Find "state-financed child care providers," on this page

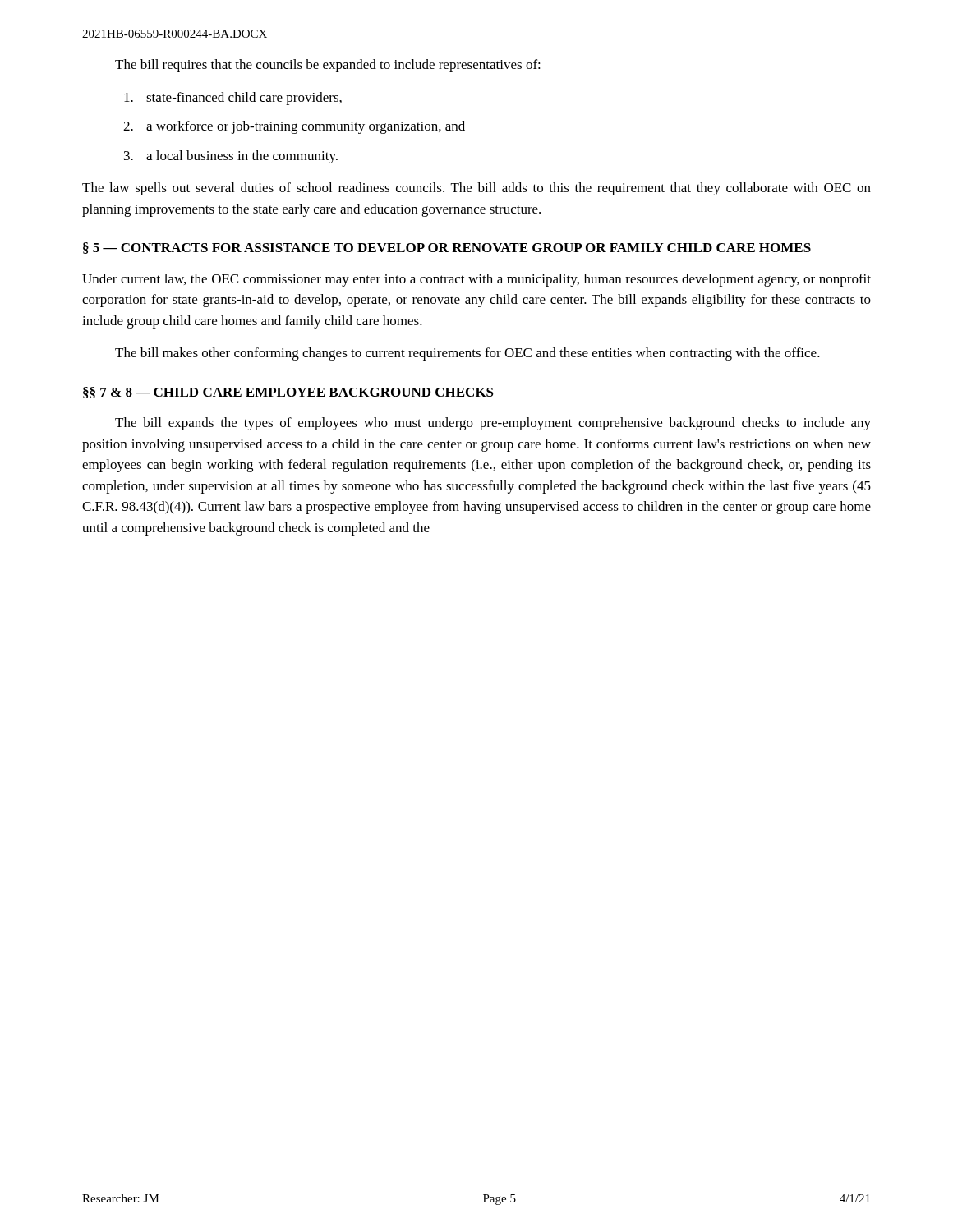[x=233, y=97]
